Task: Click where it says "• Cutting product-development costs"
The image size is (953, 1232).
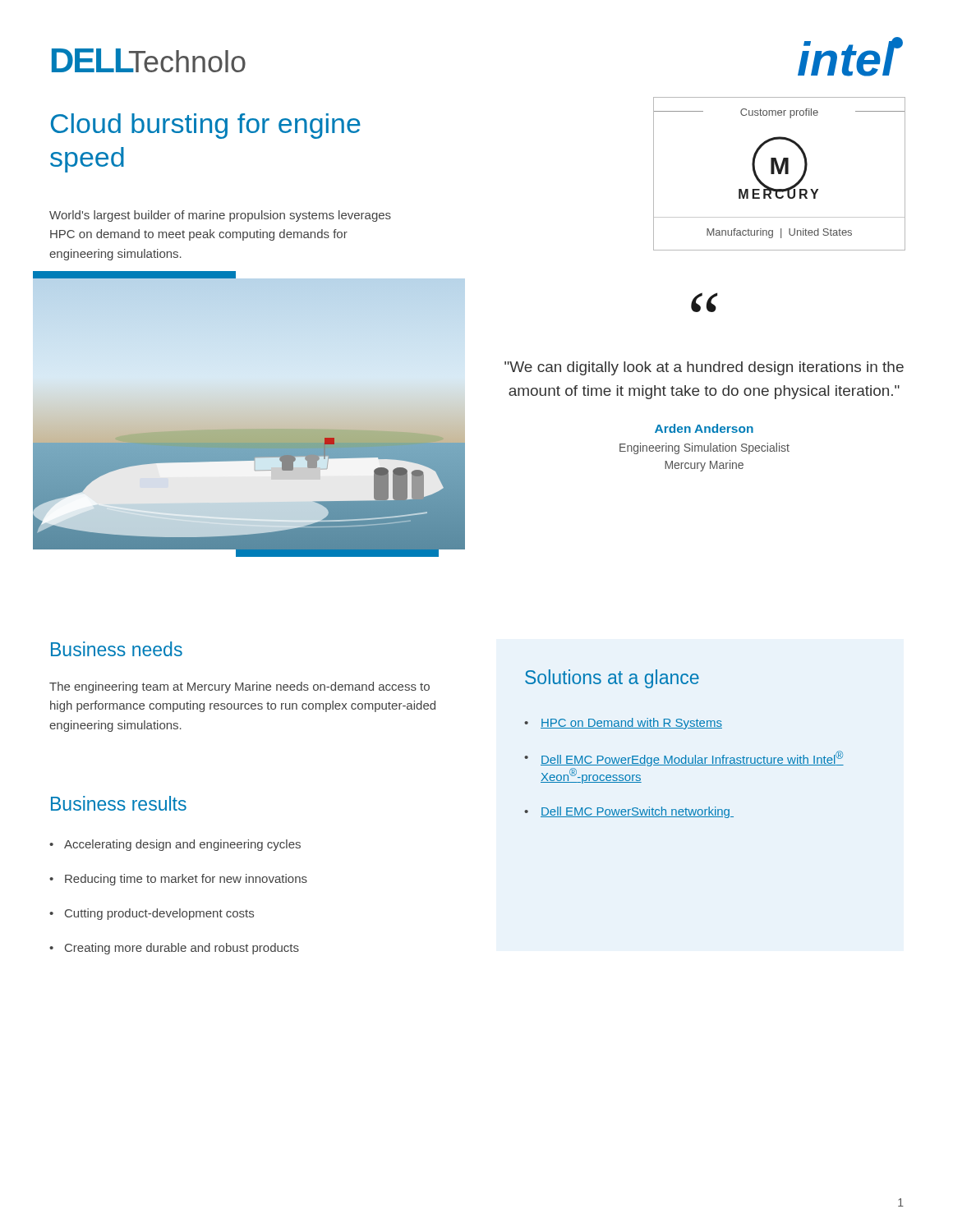Action: (x=238, y=913)
